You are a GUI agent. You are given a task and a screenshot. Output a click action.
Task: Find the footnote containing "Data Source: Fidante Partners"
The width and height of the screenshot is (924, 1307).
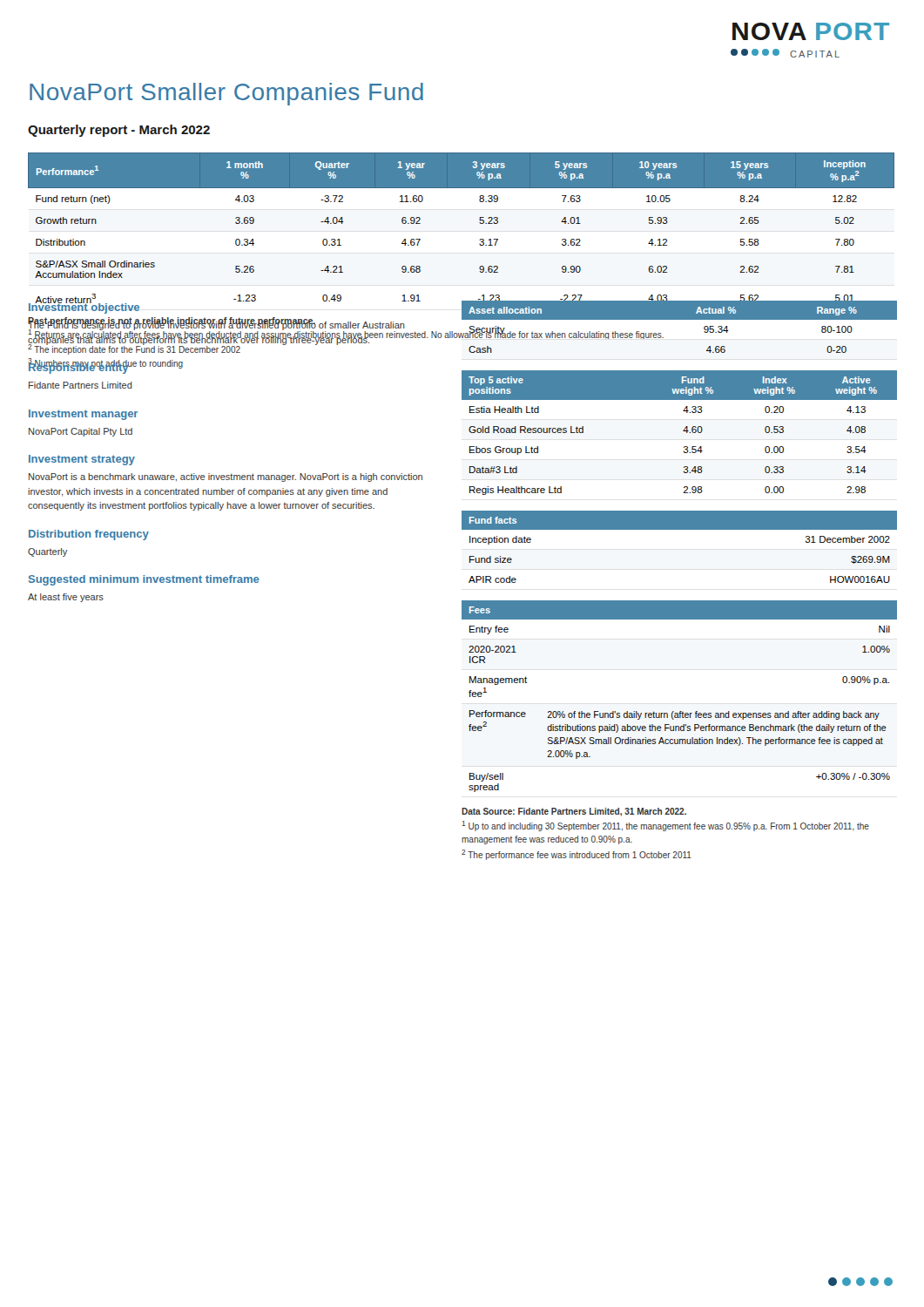point(665,833)
